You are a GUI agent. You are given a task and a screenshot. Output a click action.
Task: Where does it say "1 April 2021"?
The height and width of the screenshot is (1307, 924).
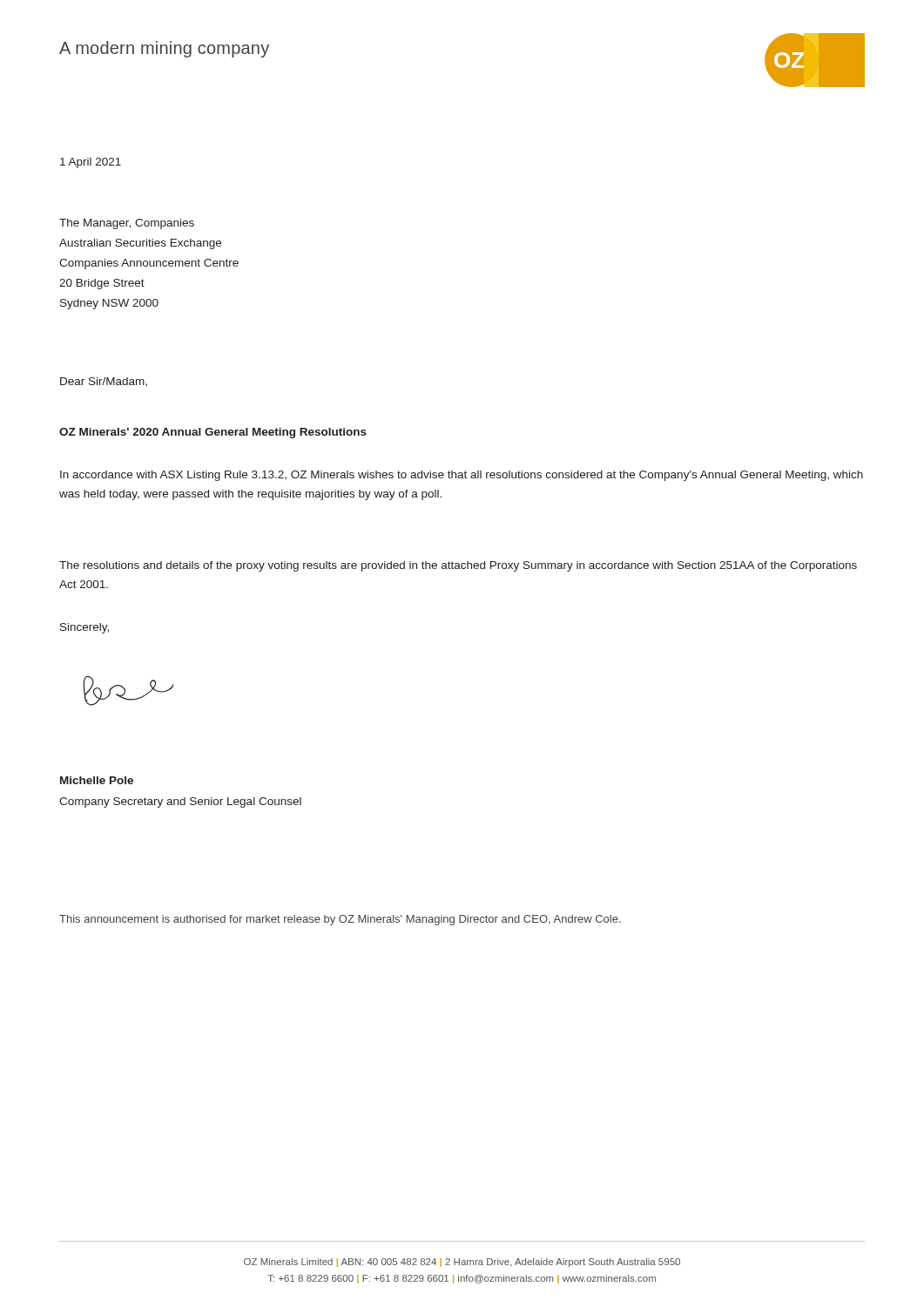pyautogui.click(x=90, y=162)
